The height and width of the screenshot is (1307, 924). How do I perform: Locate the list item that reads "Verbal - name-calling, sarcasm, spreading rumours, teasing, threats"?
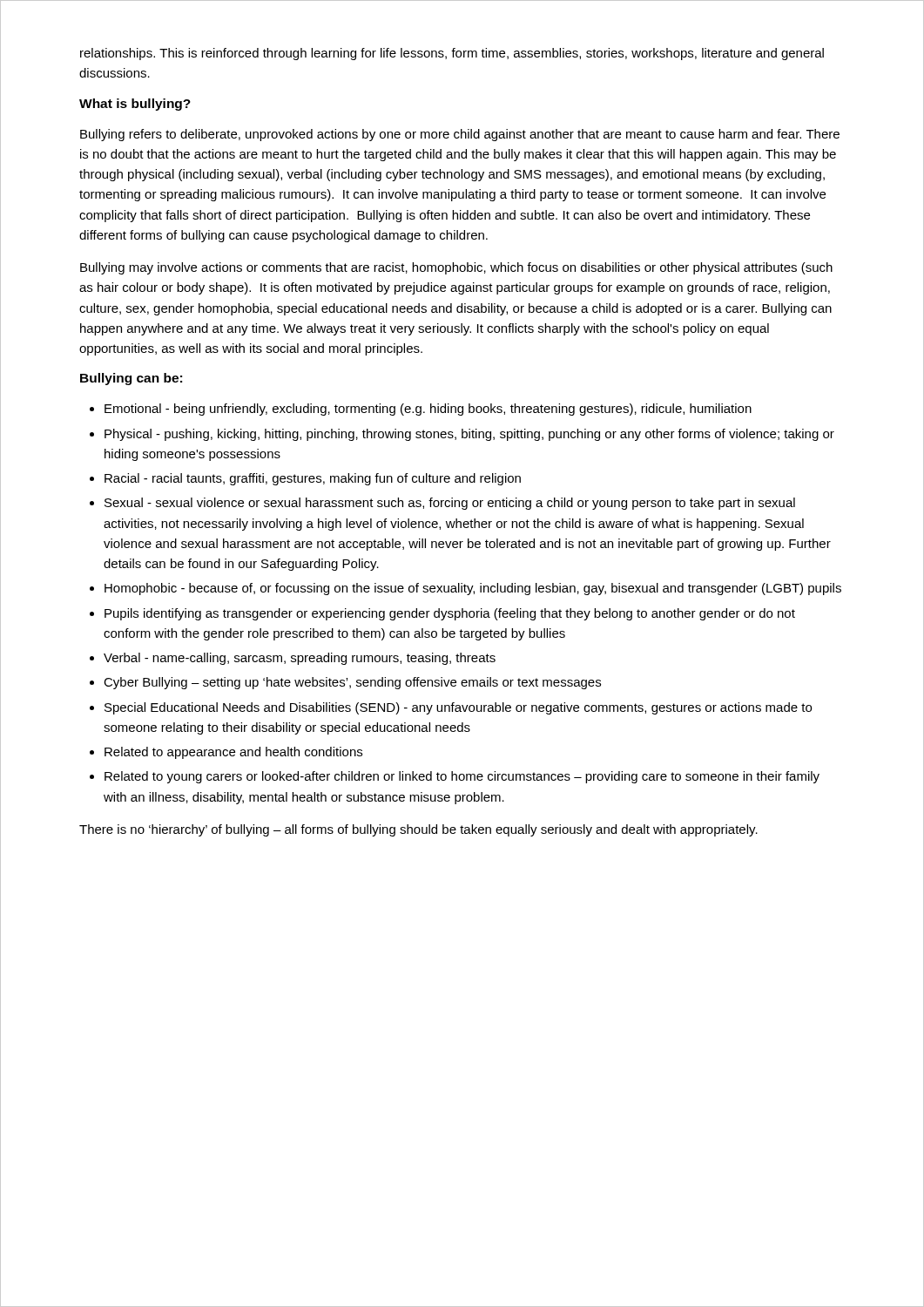point(300,657)
